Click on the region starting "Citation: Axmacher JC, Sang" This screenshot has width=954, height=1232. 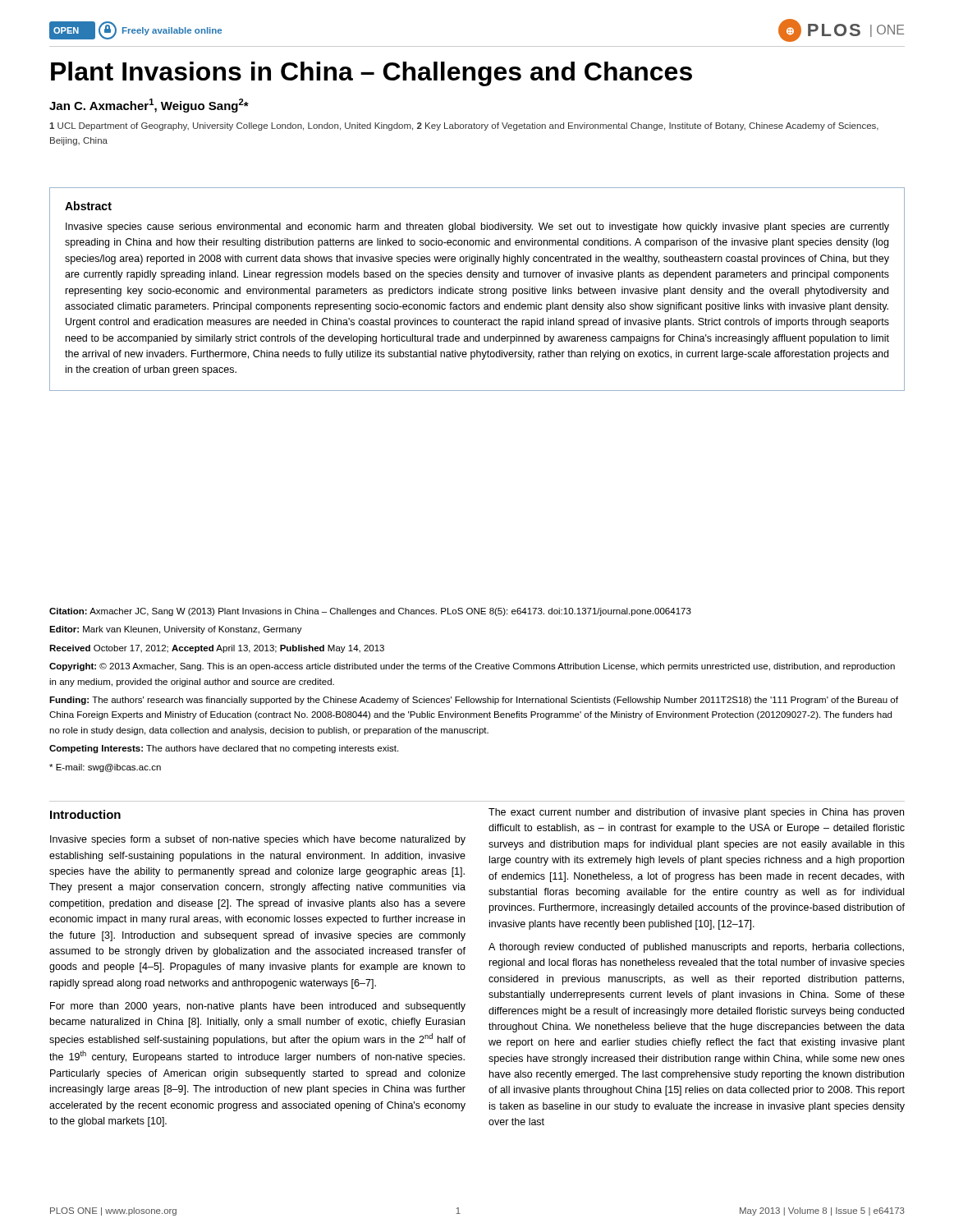point(370,611)
